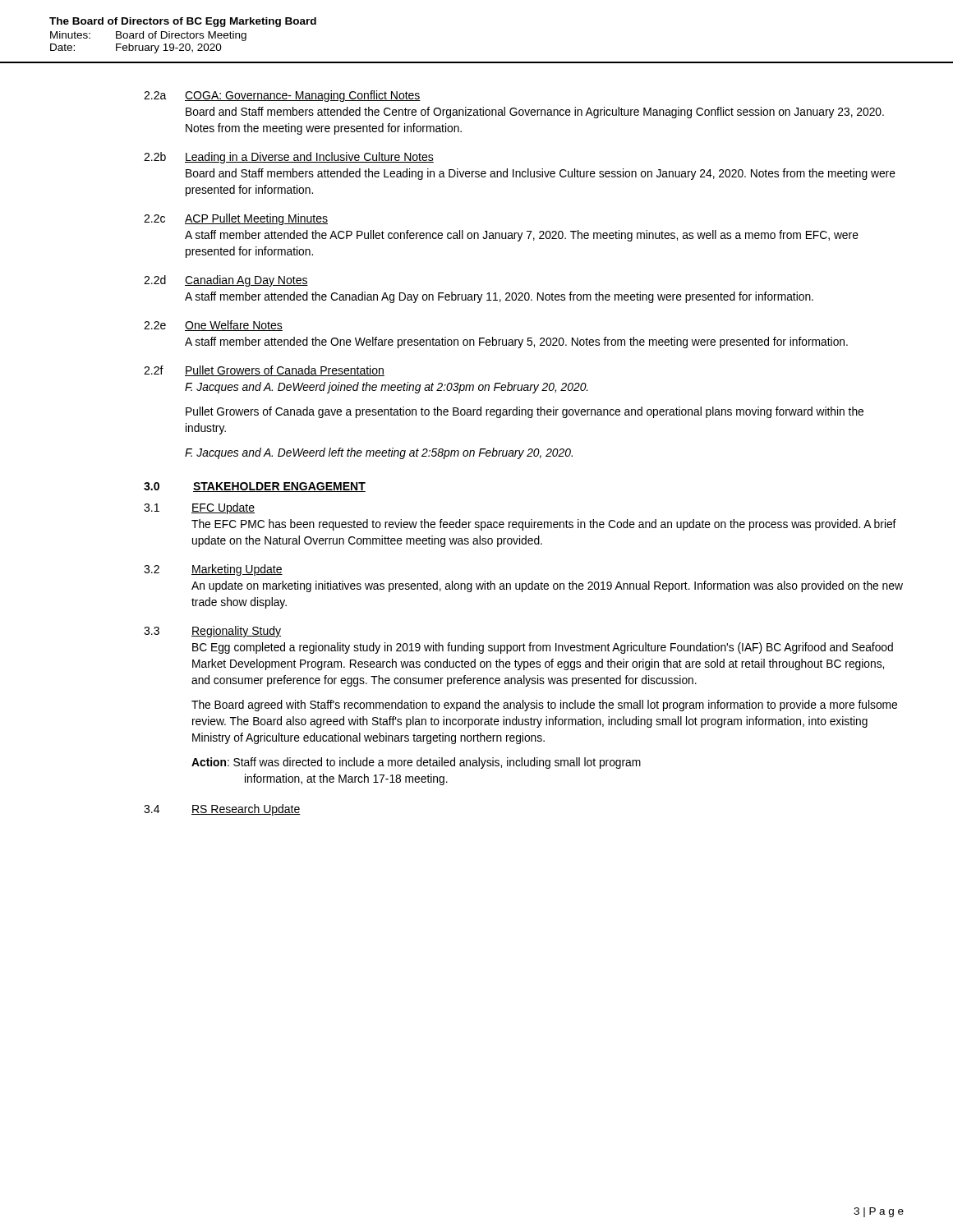This screenshot has width=953, height=1232.
Task: Find the block on this page that starts "A staff member attended the Canadian Ag Day"
Action: click(x=499, y=297)
